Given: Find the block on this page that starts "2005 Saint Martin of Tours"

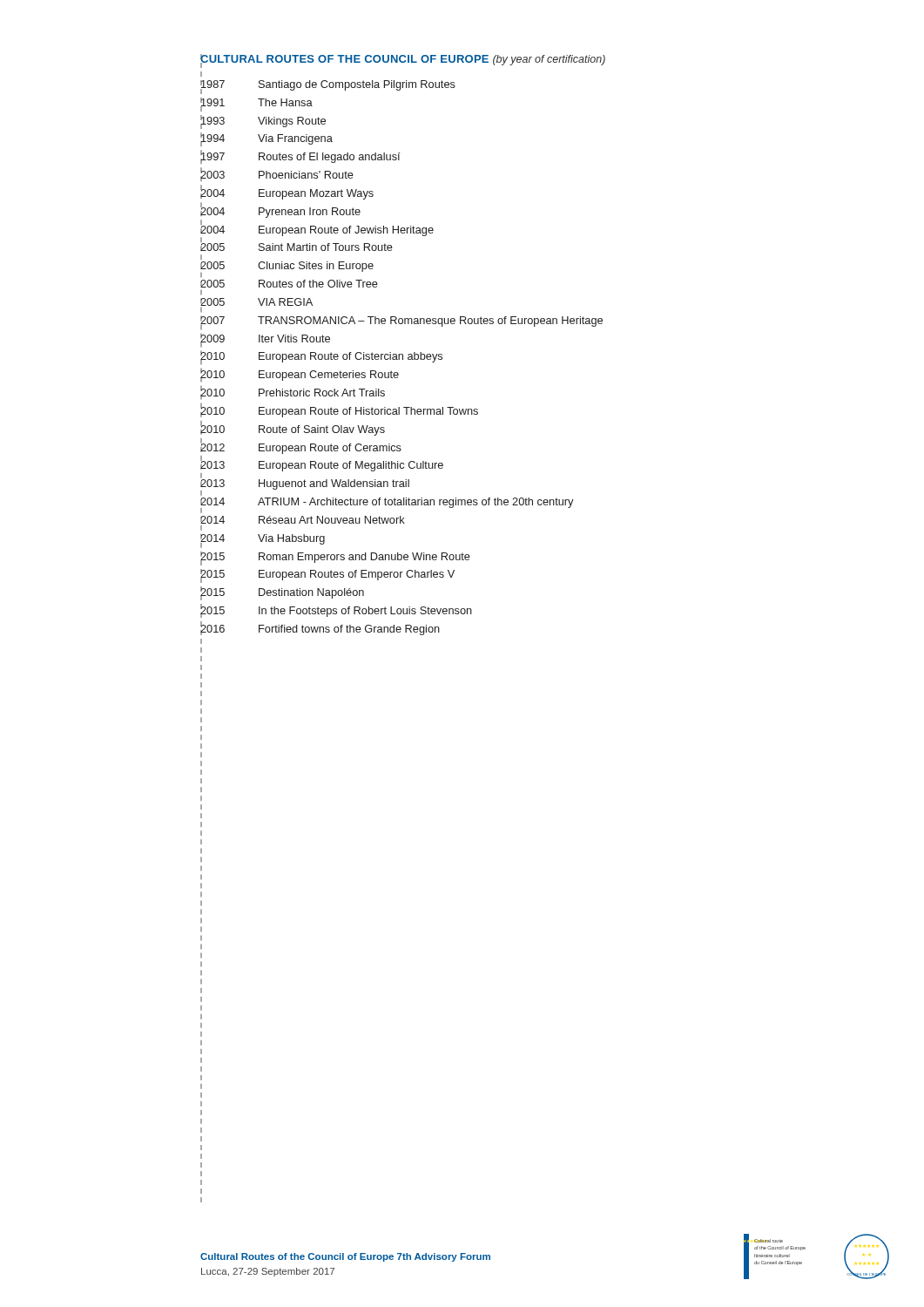Looking at the screenshot, I should (x=296, y=248).
